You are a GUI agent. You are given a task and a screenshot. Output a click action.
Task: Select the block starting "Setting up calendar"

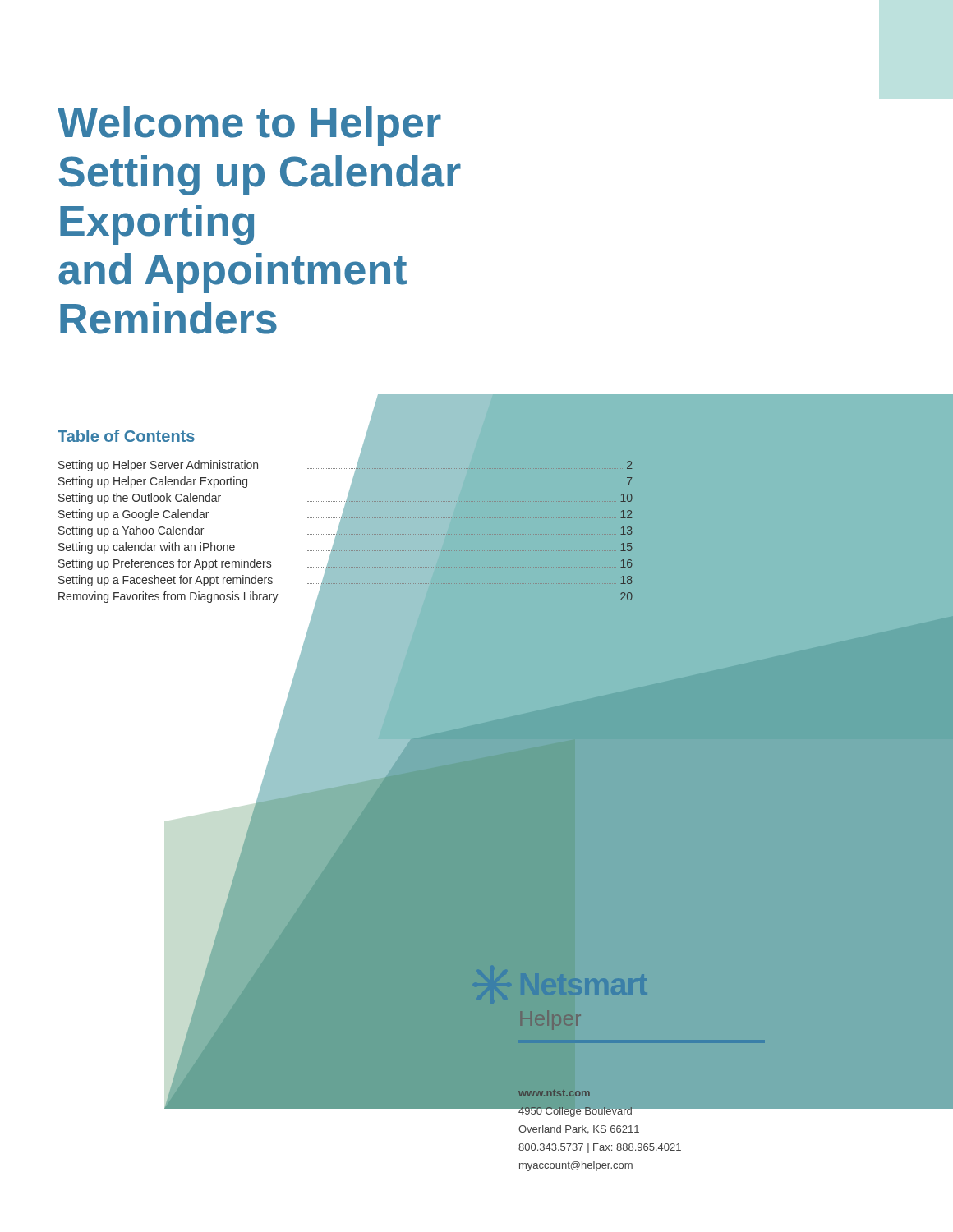coord(345,547)
